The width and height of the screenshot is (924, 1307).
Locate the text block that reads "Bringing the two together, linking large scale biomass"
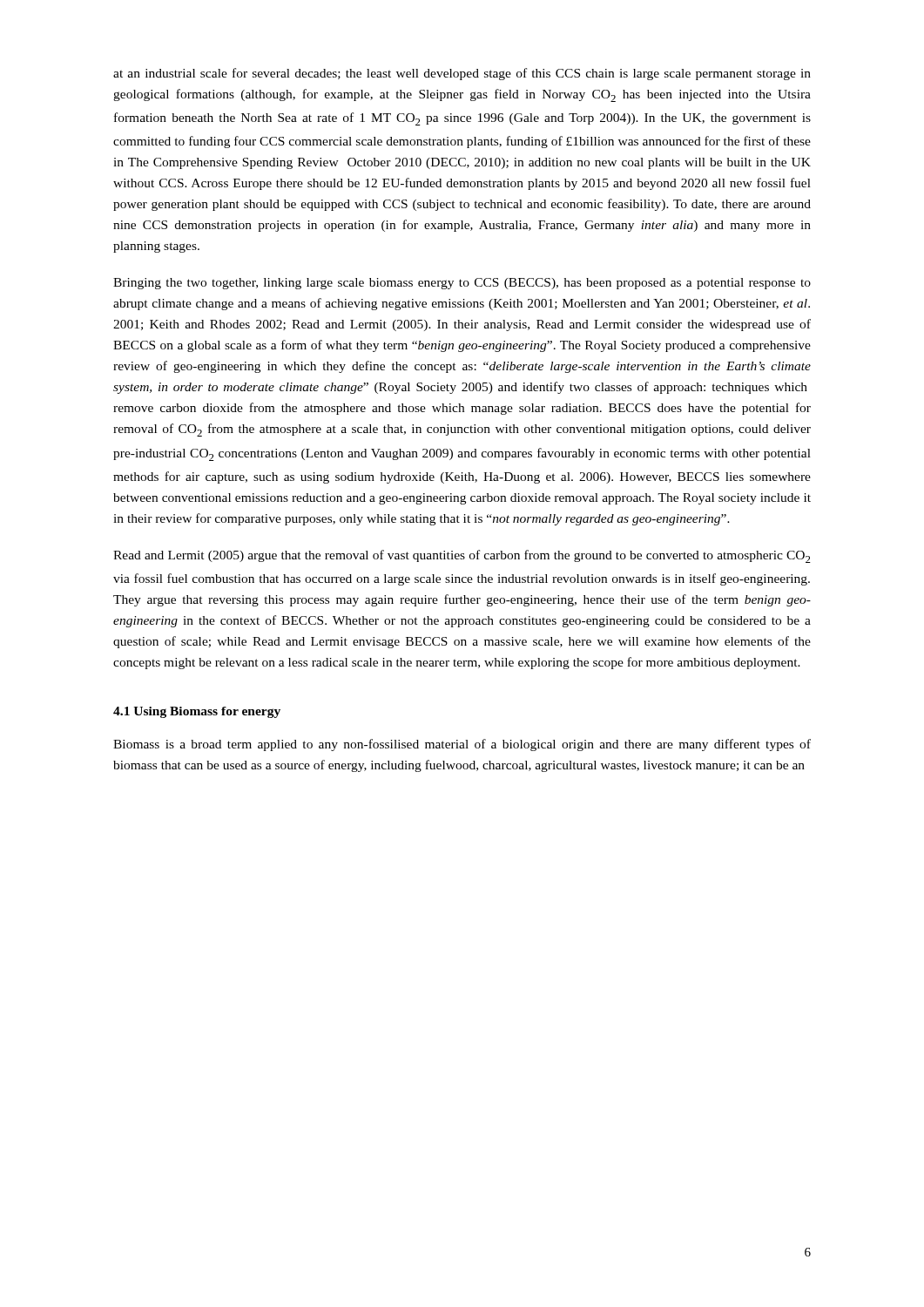(462, 400)
